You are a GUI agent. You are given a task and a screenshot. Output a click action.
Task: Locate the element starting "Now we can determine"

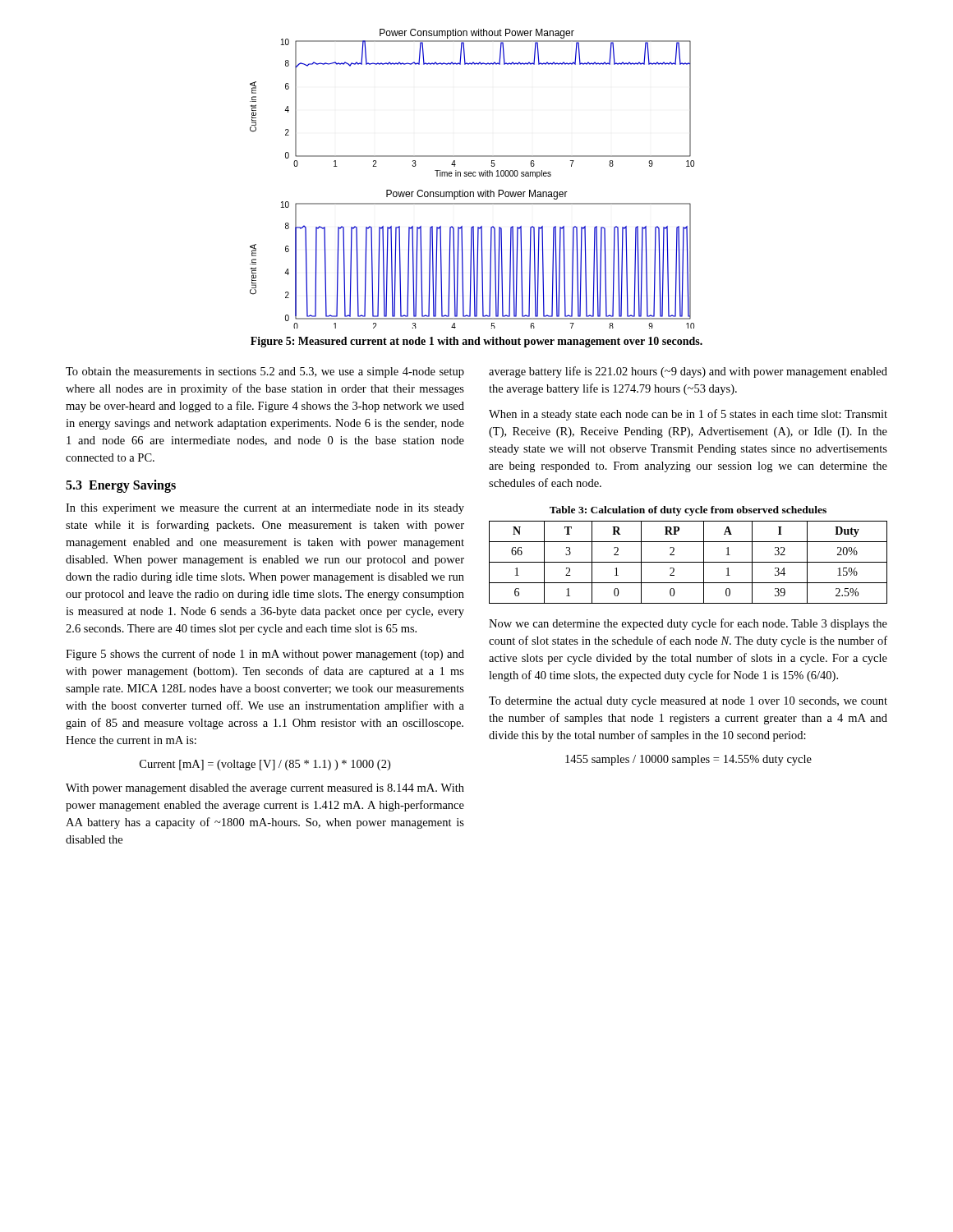pyautogui.click(x=688, y=650)
